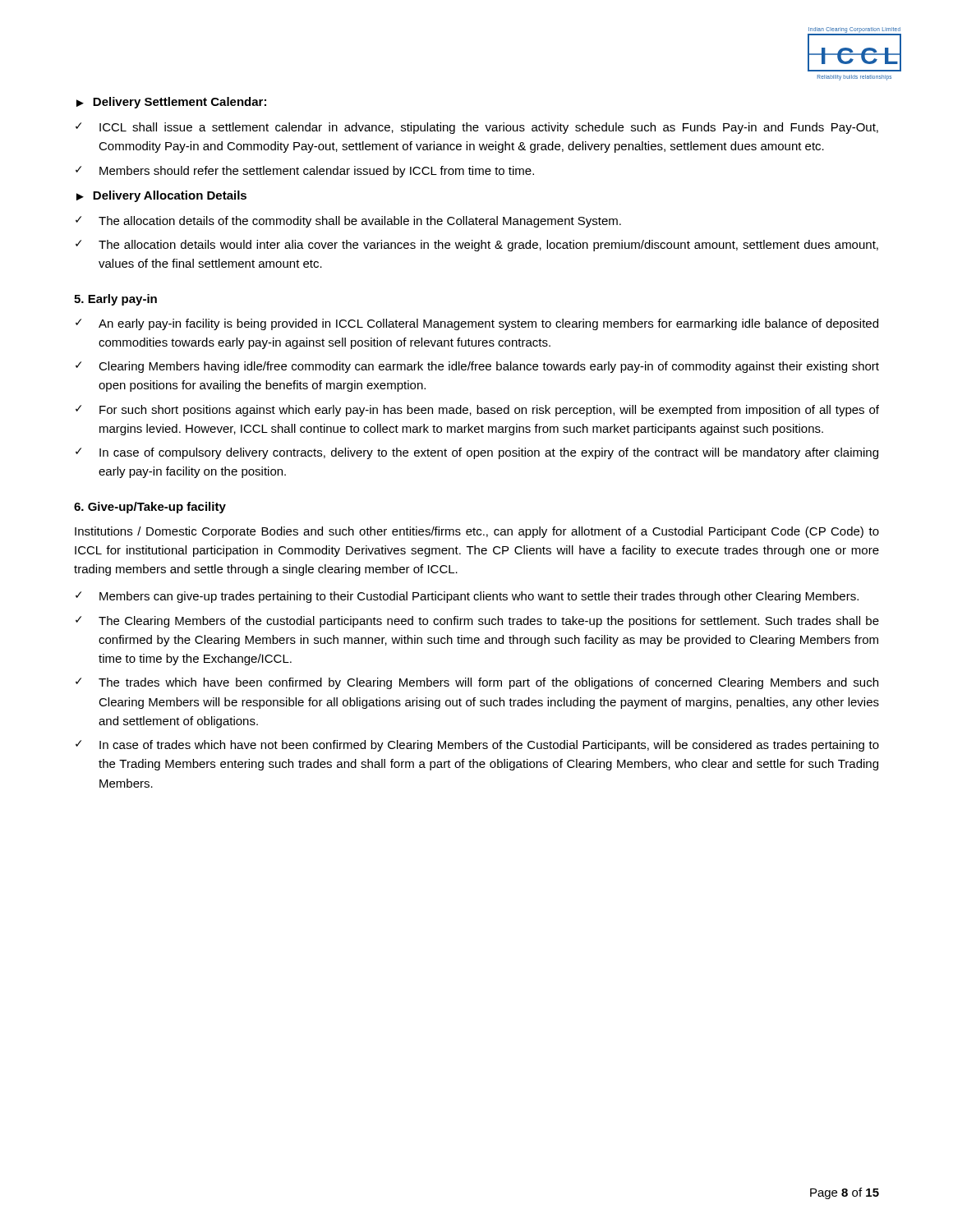The image size is (953, 1232).
Task: Navigate to the text starting "Members should refer"
Action: point(317,170)
